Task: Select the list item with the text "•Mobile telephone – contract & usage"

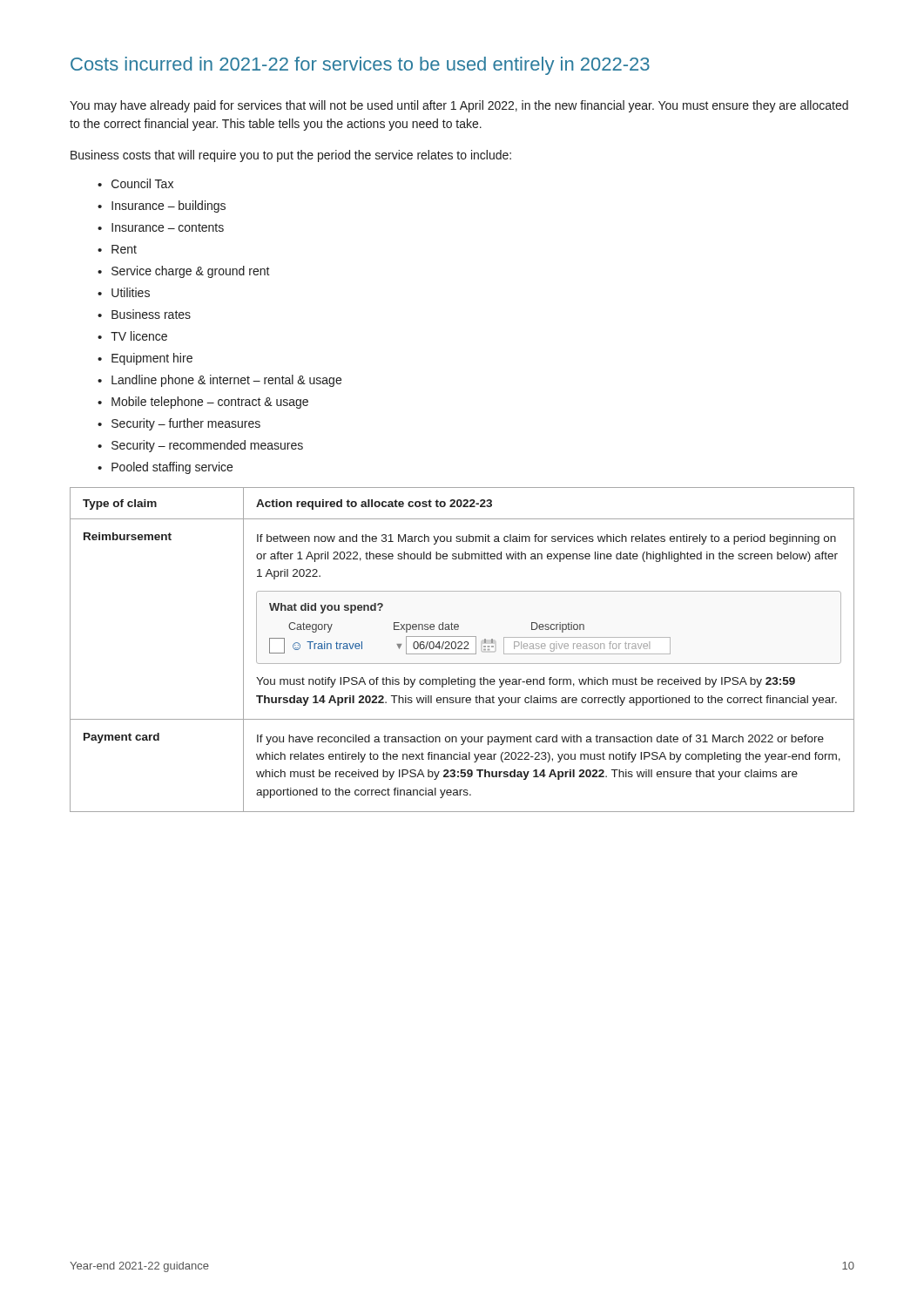Action: coord(203,402)
